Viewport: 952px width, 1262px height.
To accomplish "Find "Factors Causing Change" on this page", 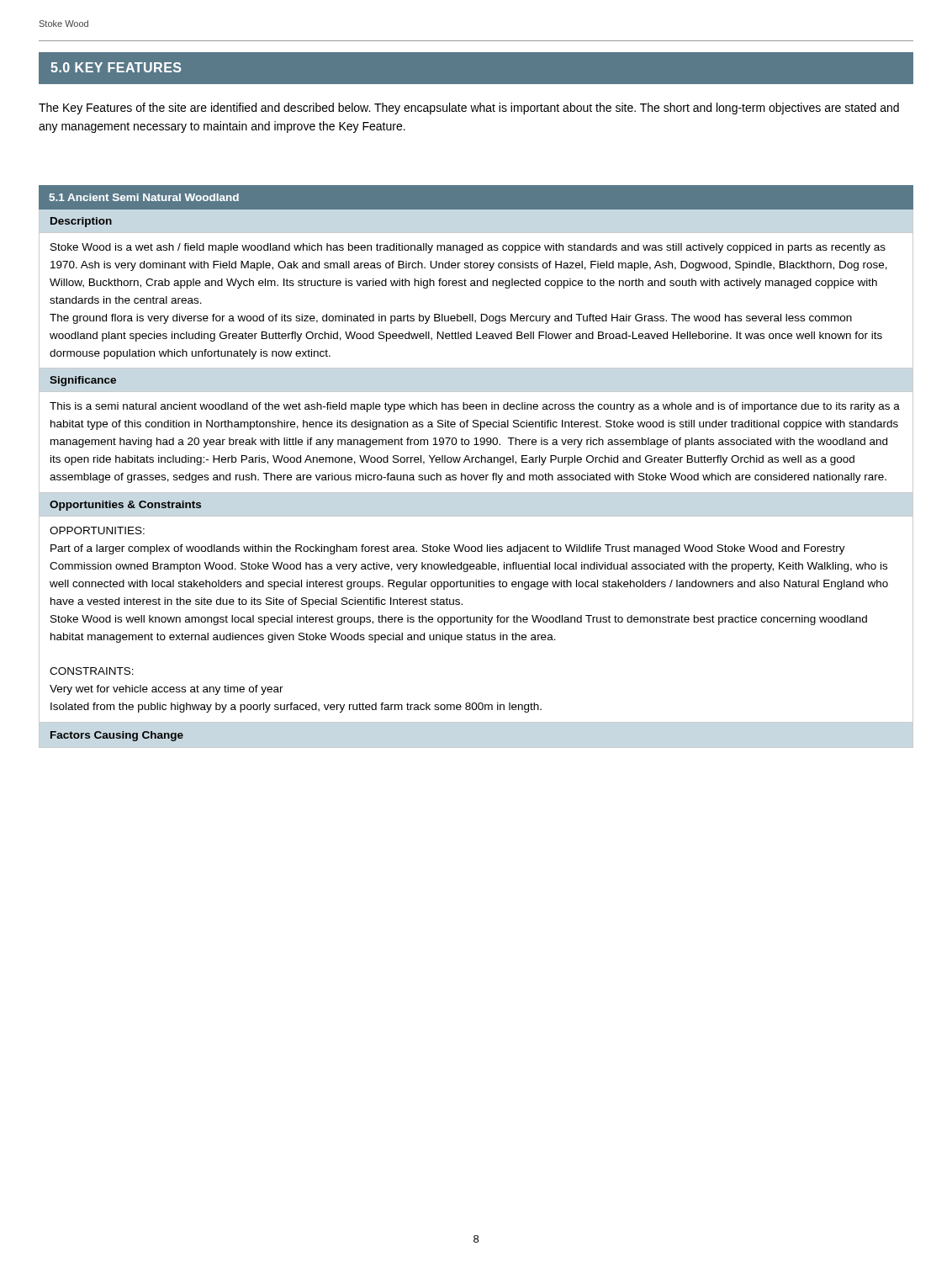I will 116,735.
